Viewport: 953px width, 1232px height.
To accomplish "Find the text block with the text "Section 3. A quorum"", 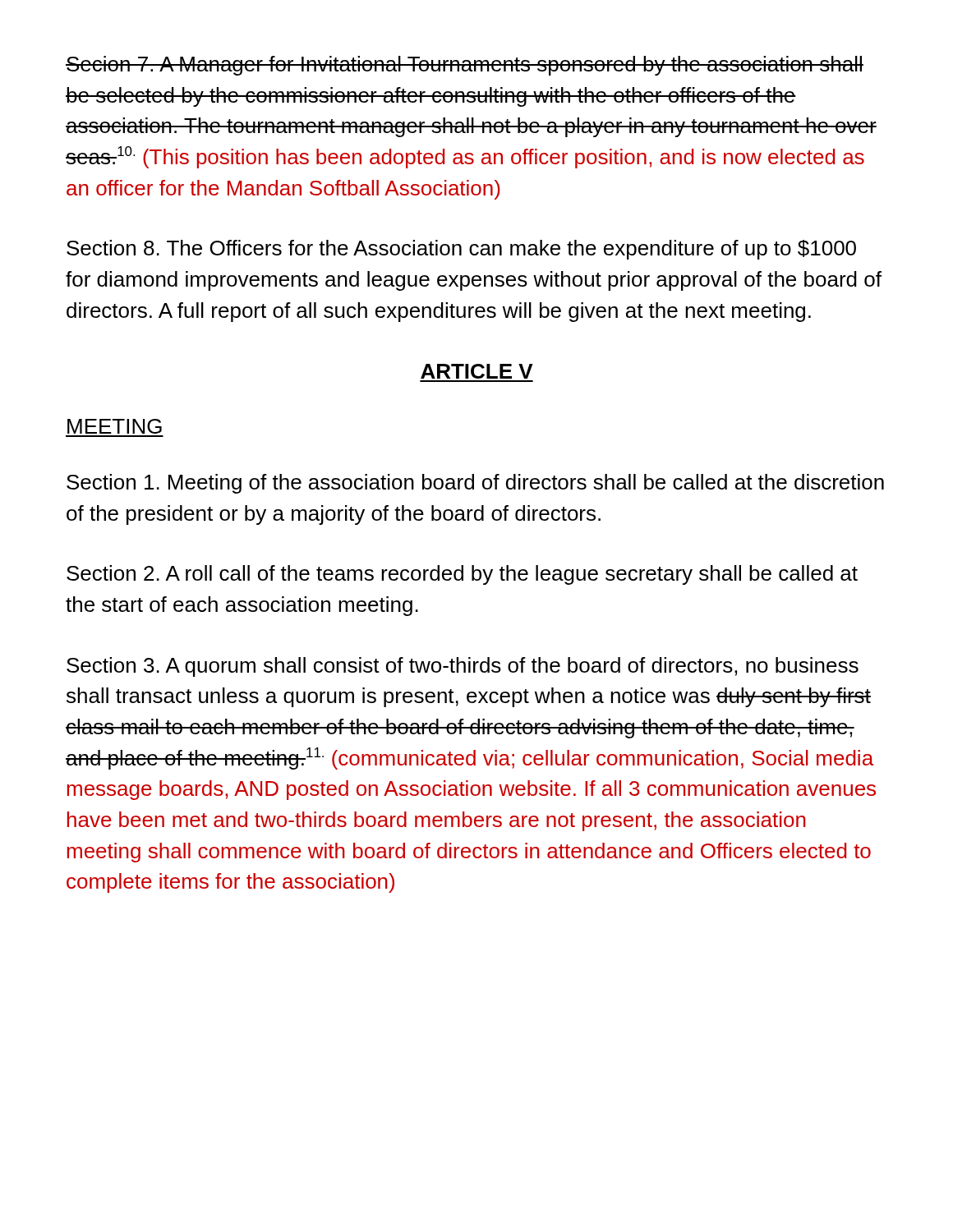I will click(471, 773).
